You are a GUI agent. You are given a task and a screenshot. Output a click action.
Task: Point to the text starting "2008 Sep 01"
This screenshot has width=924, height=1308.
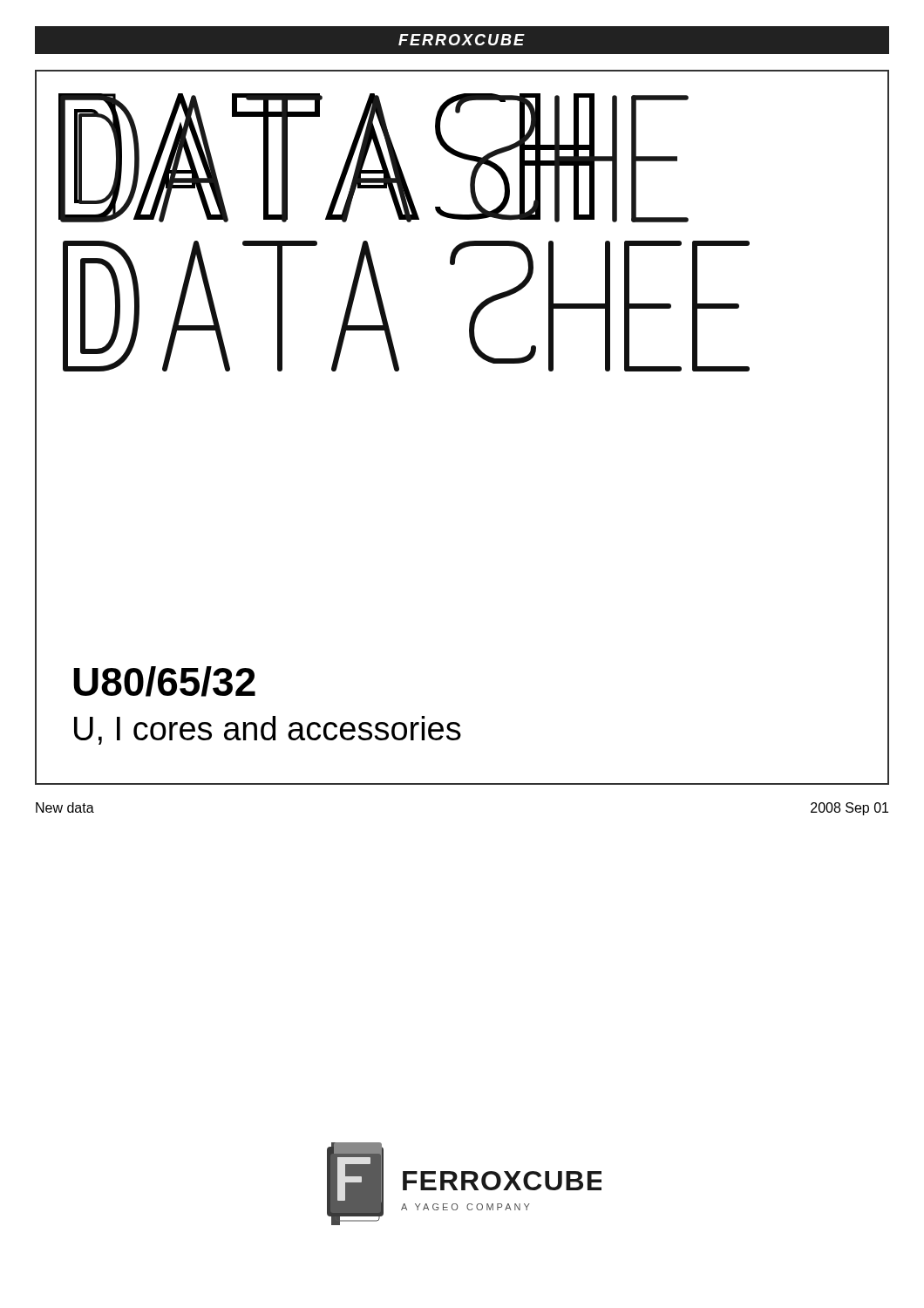pyautogui.click(x=850, y=808)
